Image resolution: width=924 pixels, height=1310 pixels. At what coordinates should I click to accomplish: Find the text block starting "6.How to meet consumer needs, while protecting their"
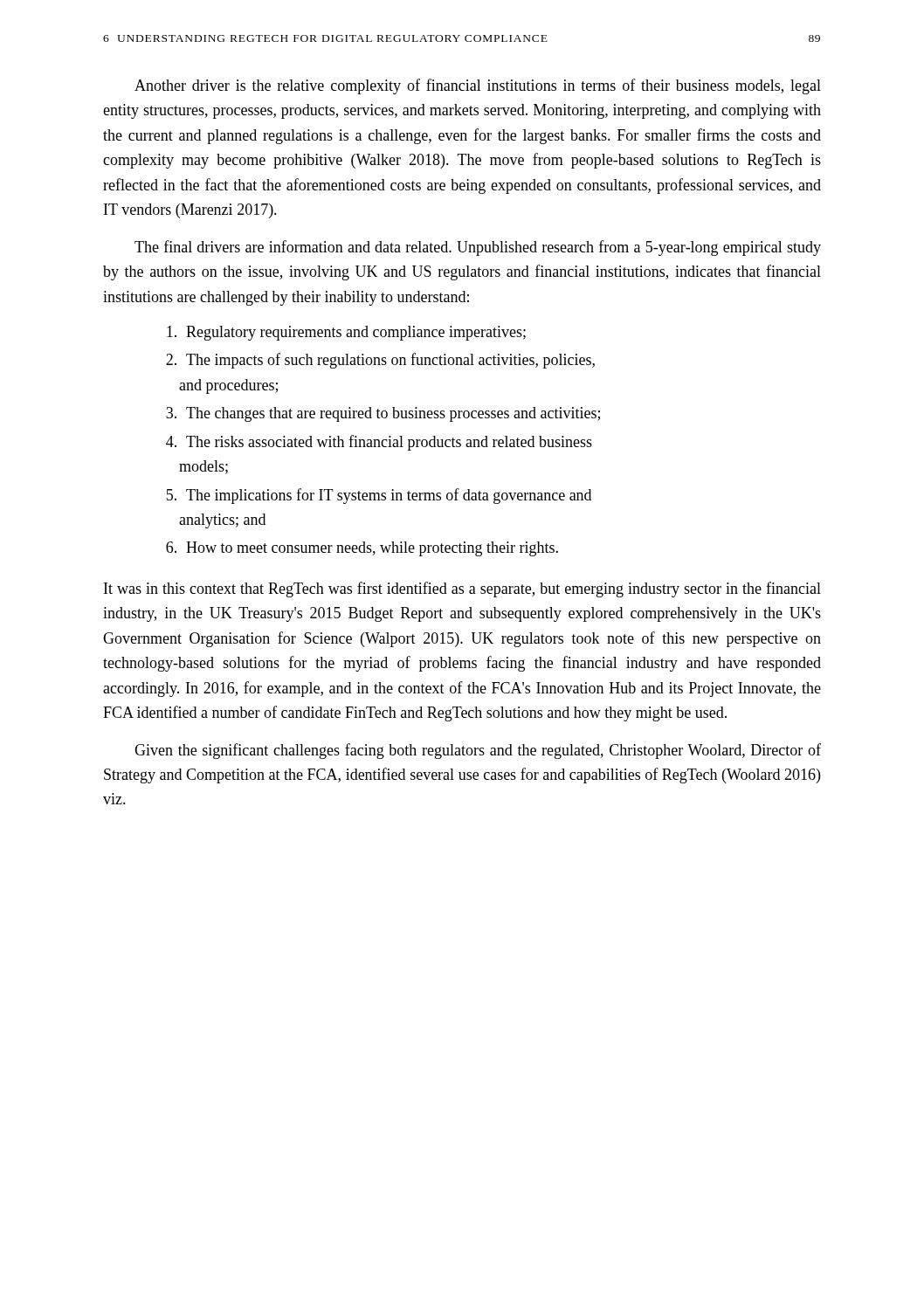357,548
